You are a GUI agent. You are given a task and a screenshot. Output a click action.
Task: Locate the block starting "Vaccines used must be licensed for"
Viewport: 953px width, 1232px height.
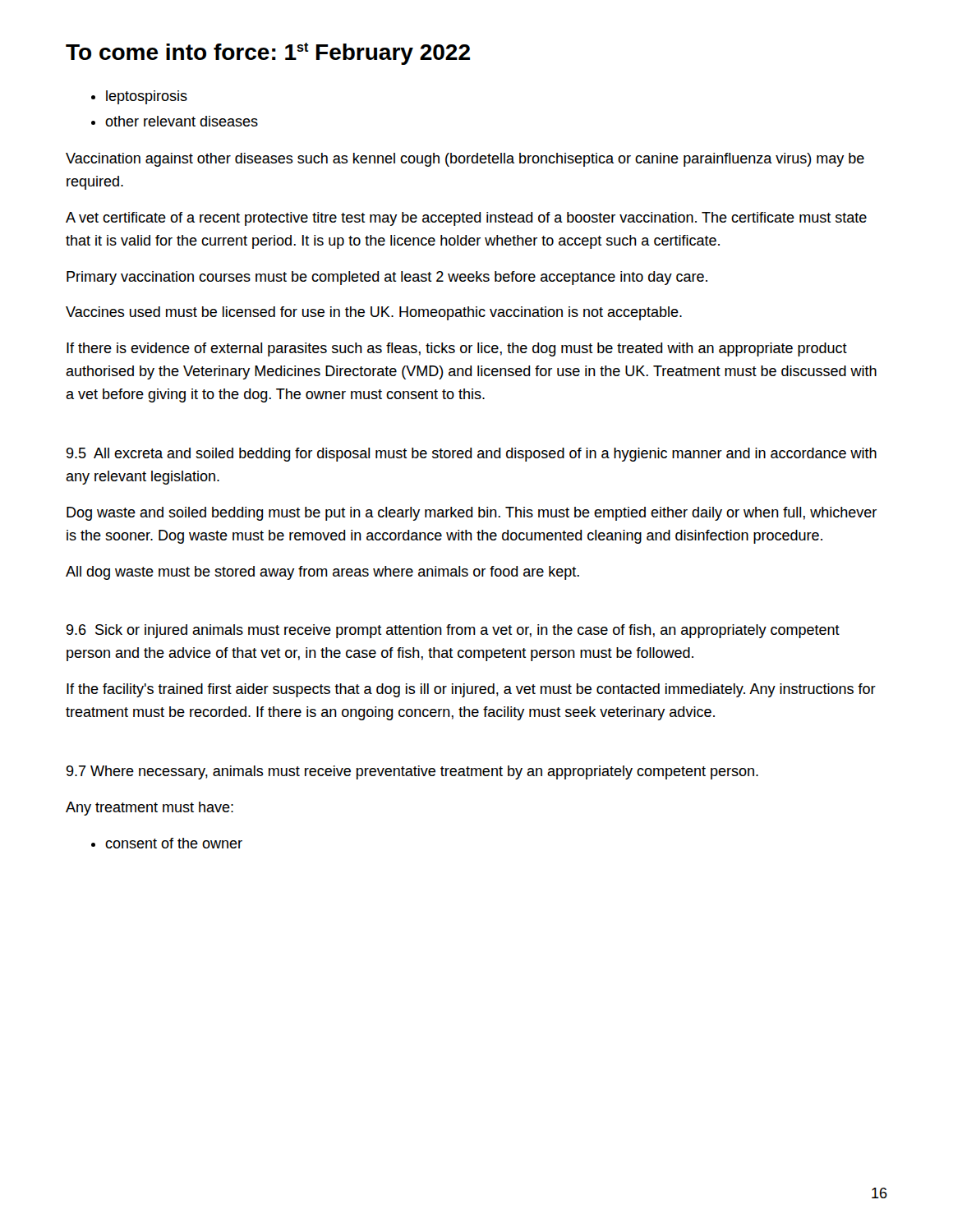point(476,313)
